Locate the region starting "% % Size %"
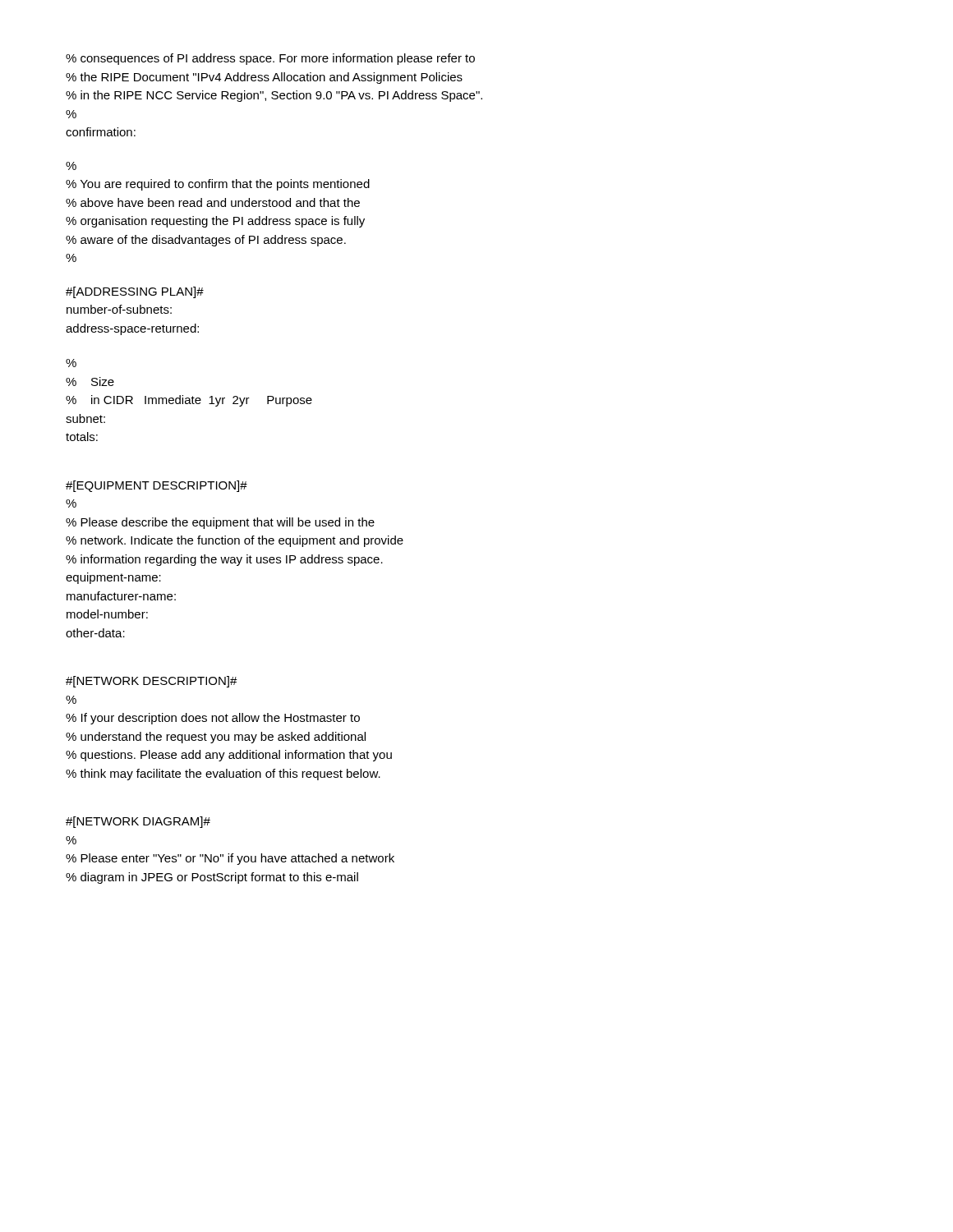Screen dimensions: 1232x953 point(71,363)
